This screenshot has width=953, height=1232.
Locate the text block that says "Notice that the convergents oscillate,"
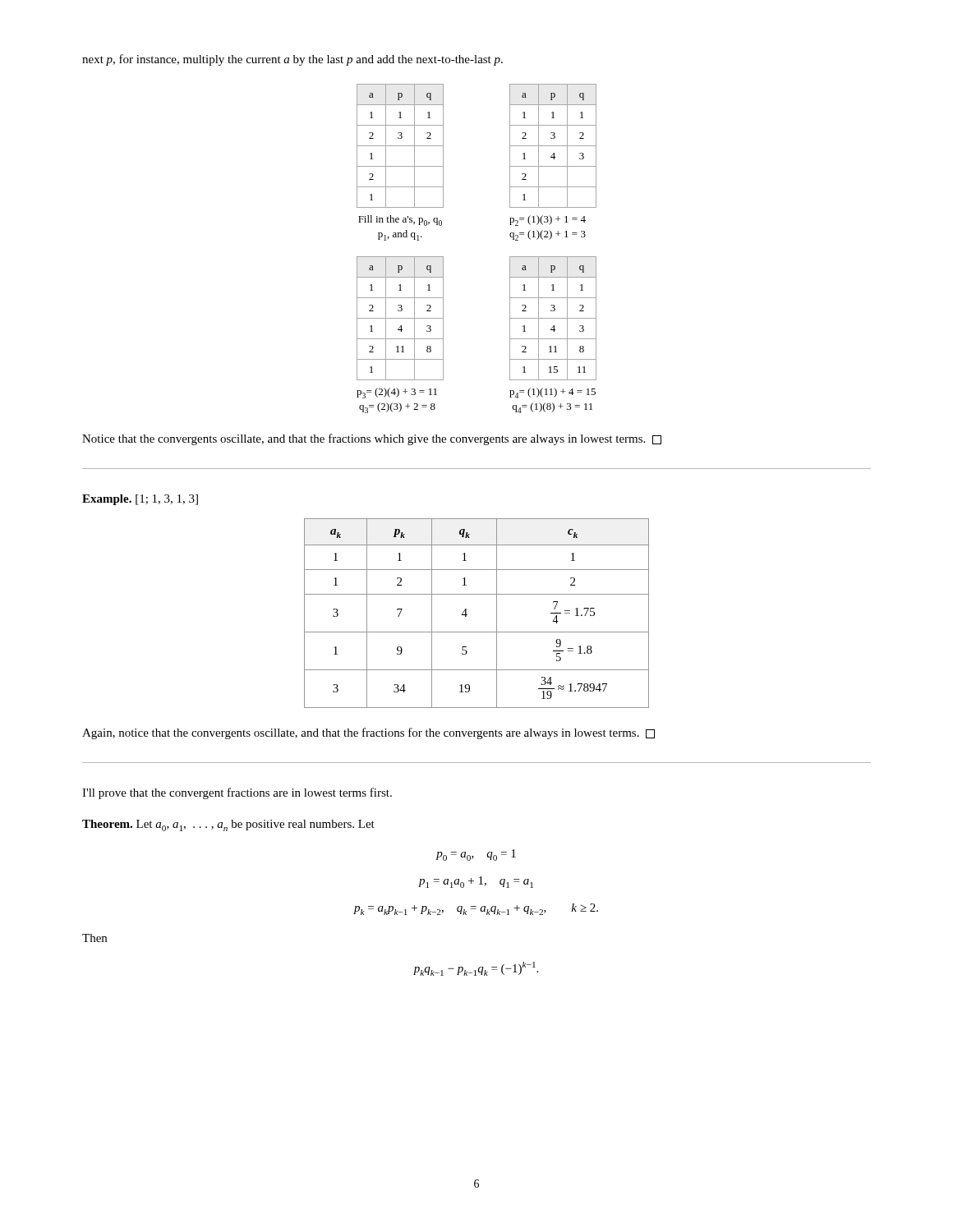click(x=372, y=439)
